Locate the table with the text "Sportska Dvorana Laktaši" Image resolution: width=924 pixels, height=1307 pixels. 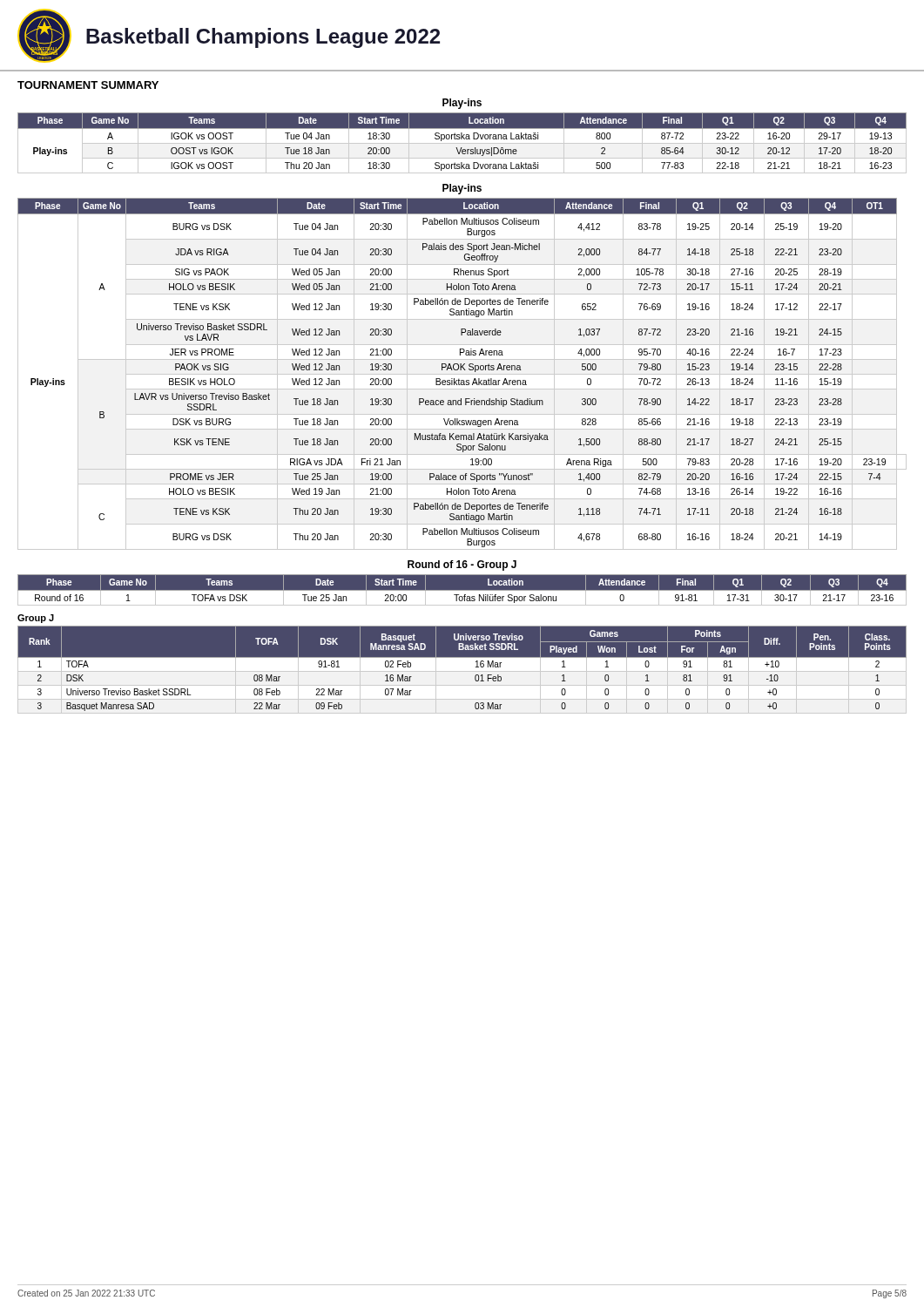[462, 143]
